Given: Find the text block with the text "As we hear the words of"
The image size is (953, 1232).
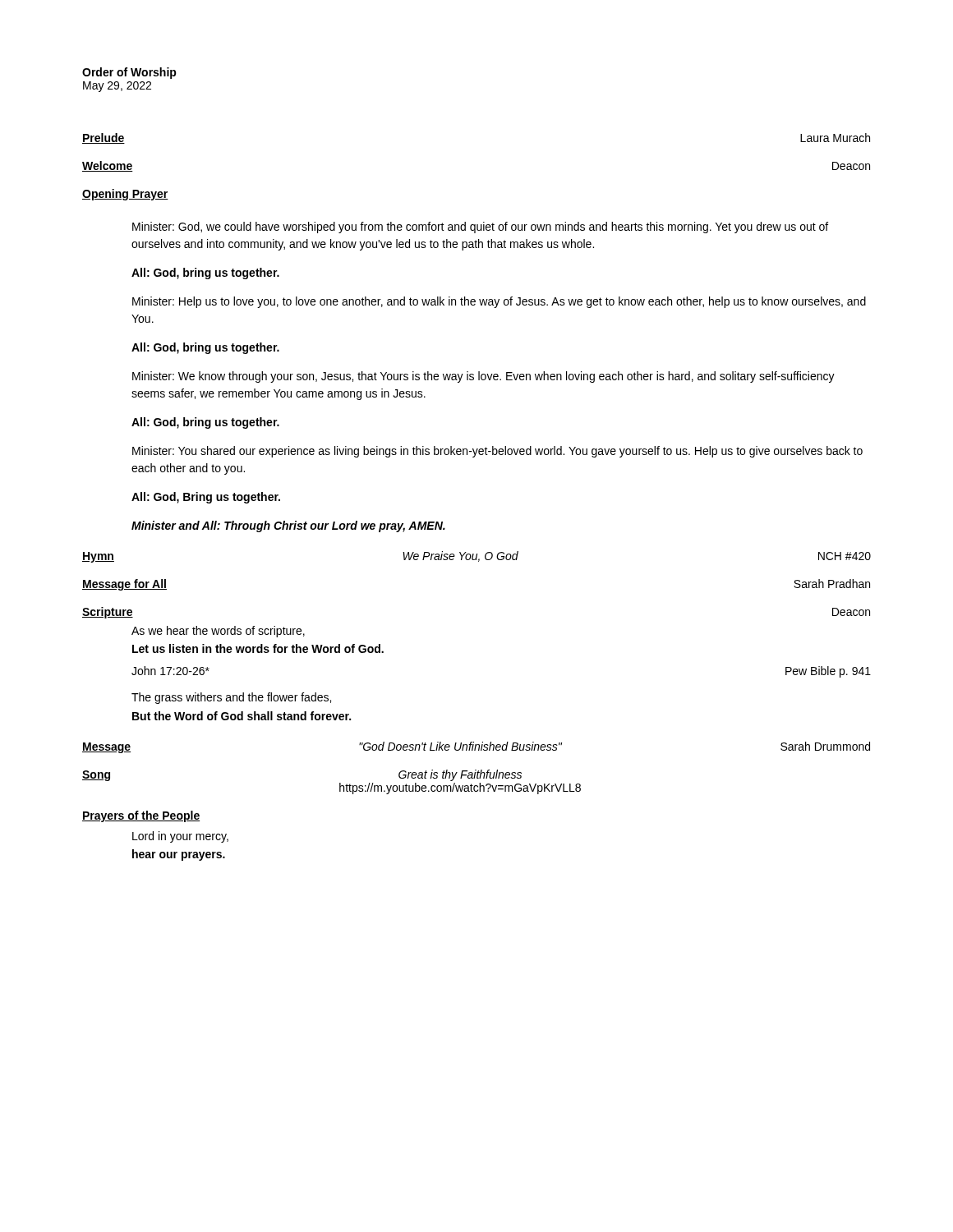Looking at the screenshot, I should pyautogui.click(x=218, y=632).
